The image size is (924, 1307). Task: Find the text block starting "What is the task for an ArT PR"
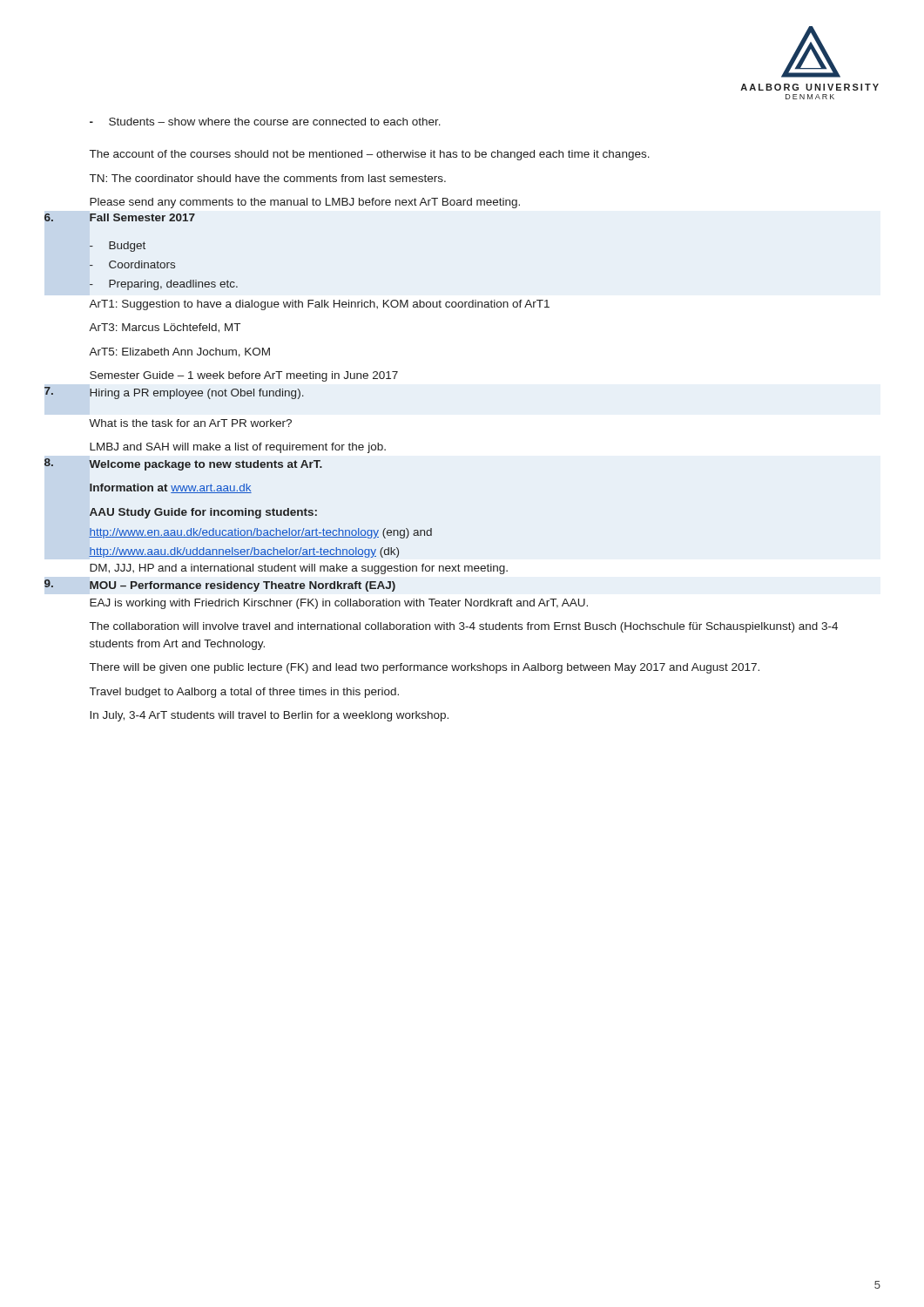(190, 423)
